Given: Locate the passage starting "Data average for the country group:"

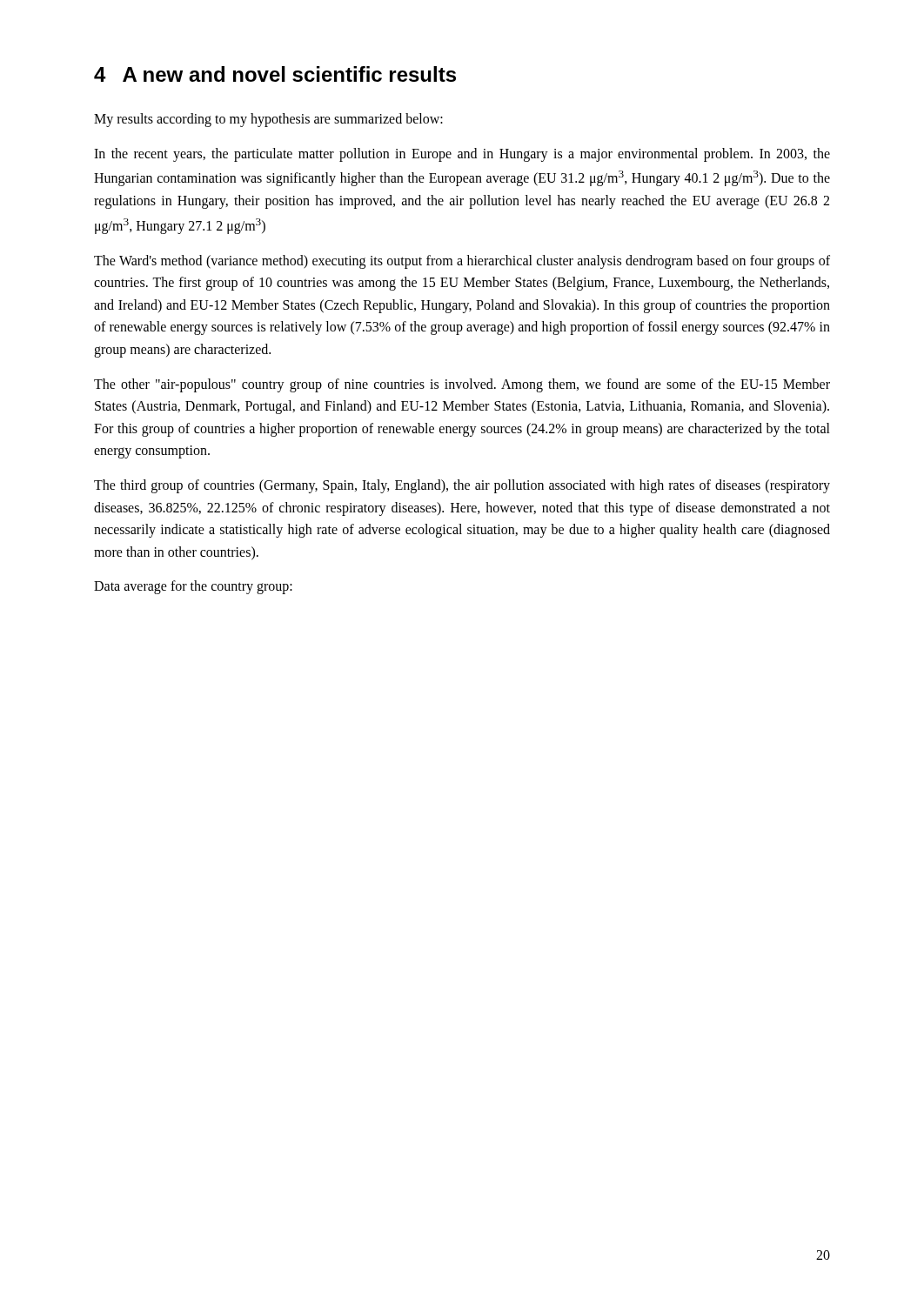Looking at the screenshot, I should (193, 586).
